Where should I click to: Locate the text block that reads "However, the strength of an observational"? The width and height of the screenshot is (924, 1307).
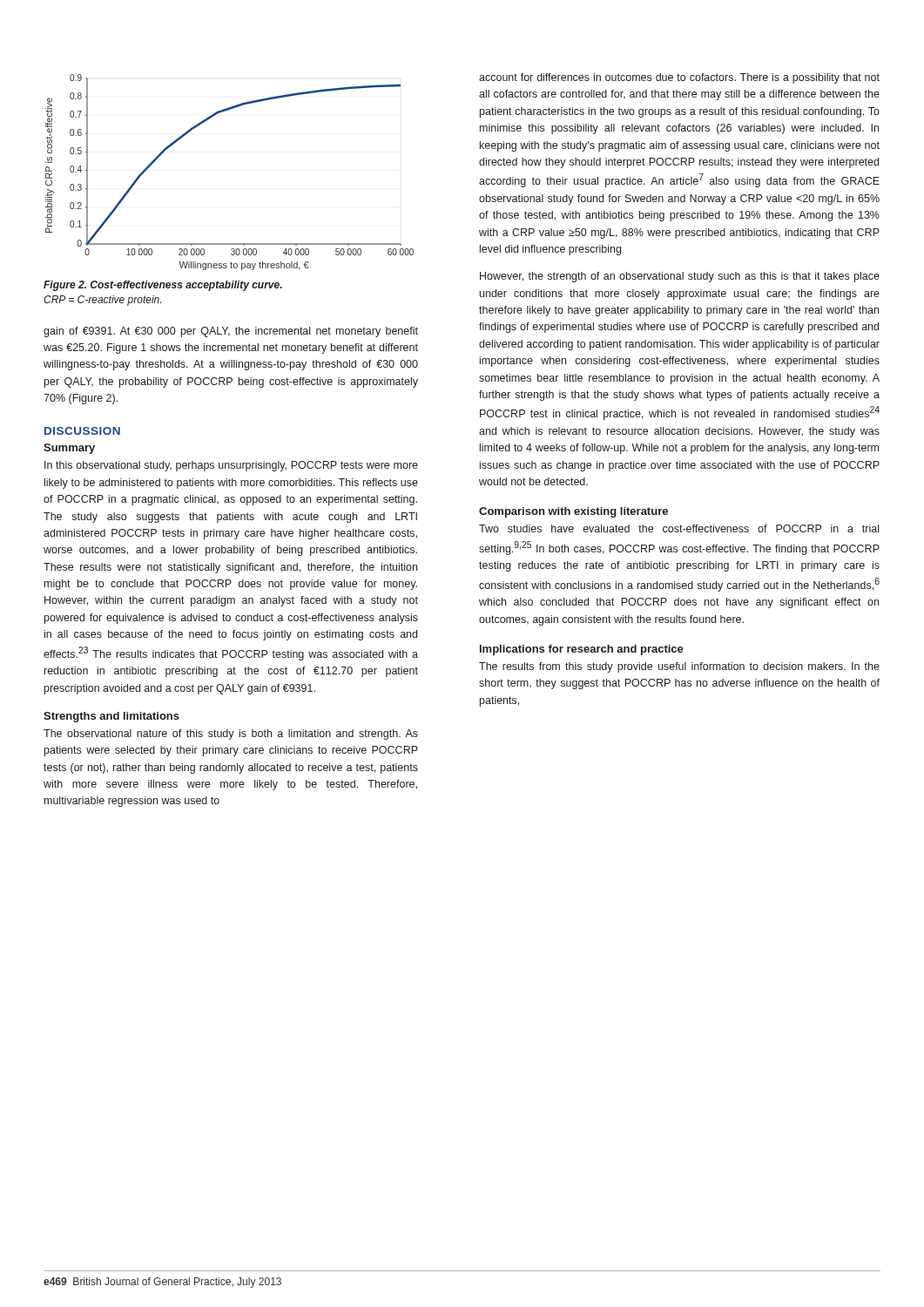click(679, 379)
